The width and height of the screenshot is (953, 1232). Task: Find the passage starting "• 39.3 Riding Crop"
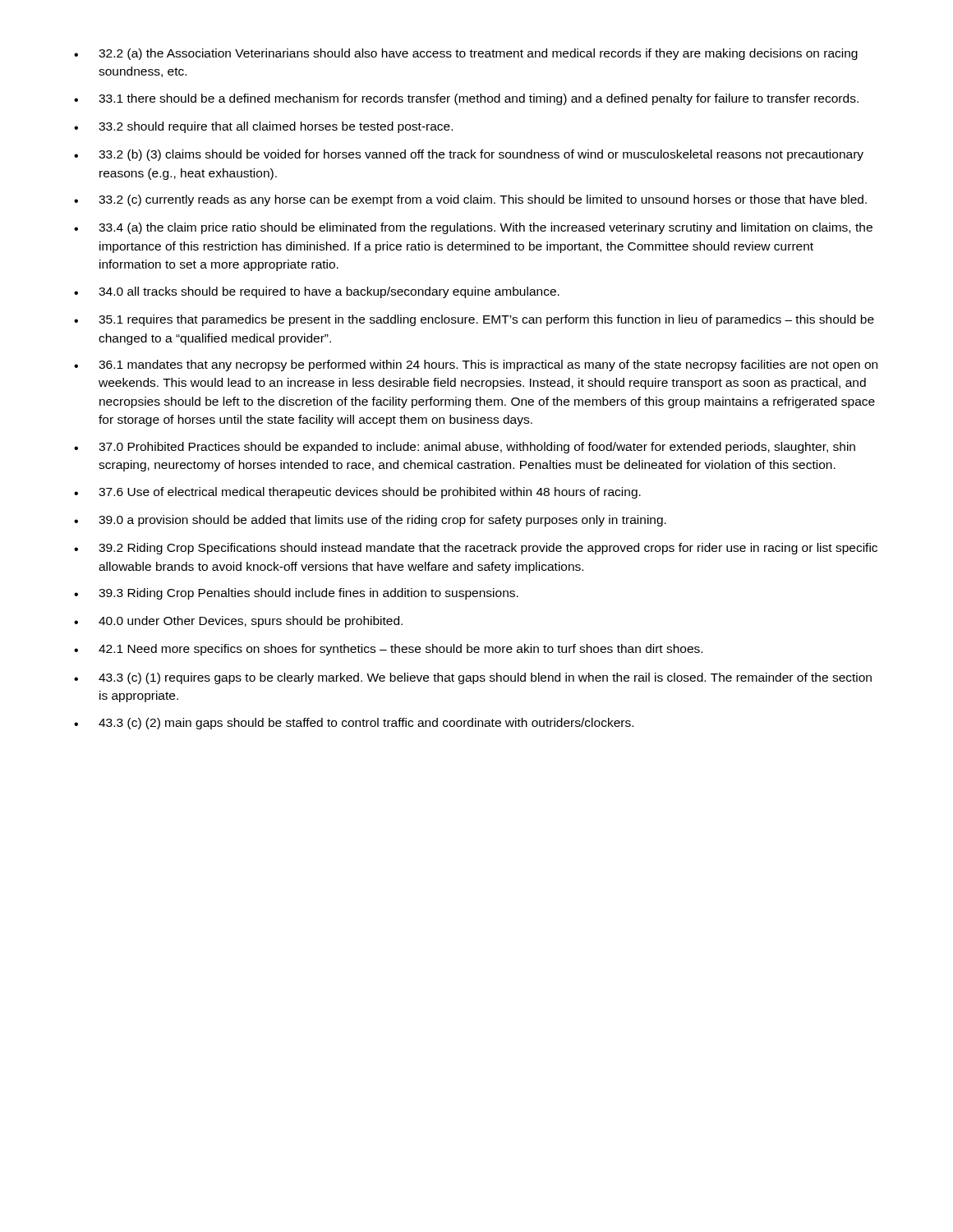(x=476, y=594)
